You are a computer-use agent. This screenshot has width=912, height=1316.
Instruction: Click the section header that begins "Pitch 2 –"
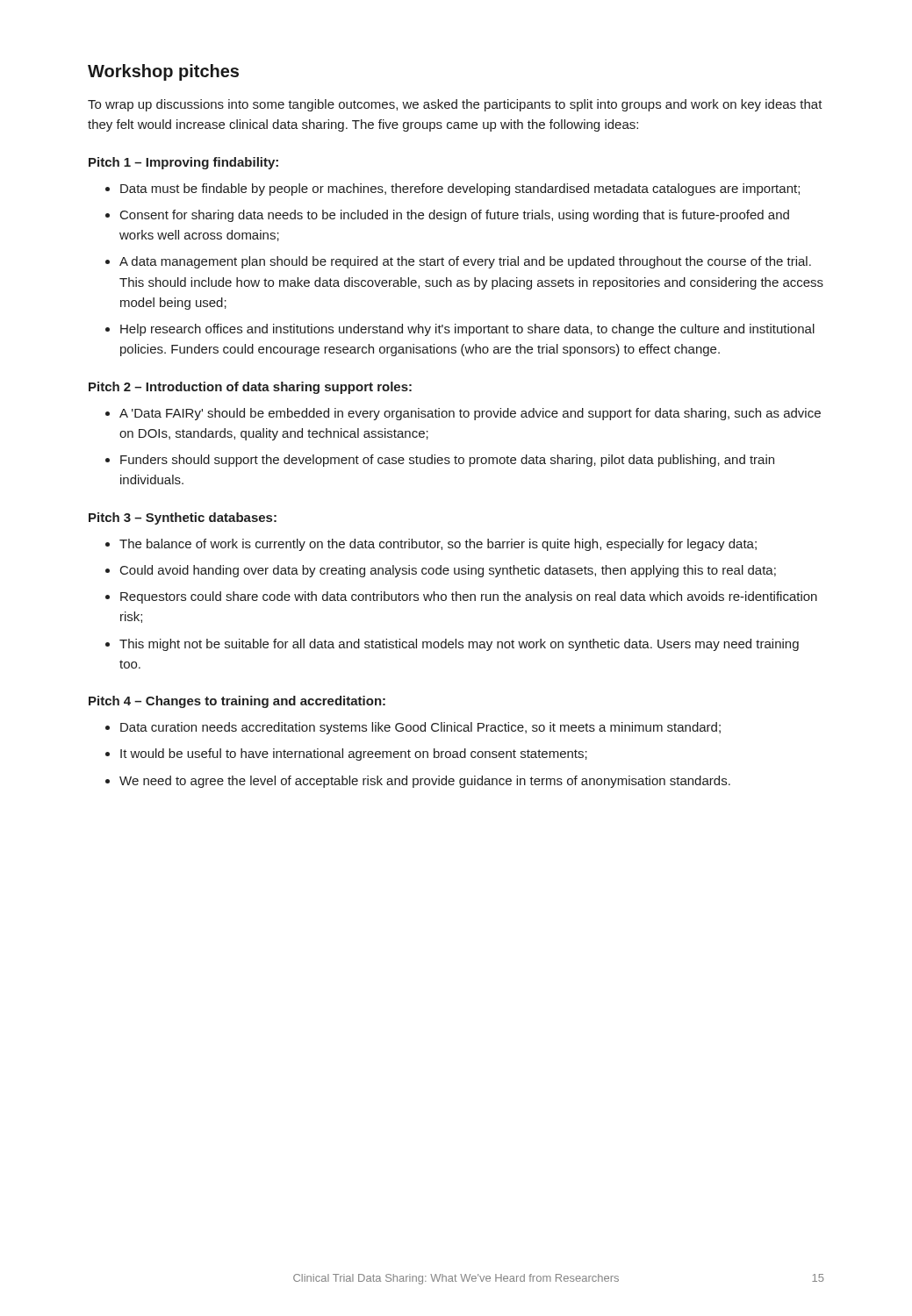pos(250,386)
